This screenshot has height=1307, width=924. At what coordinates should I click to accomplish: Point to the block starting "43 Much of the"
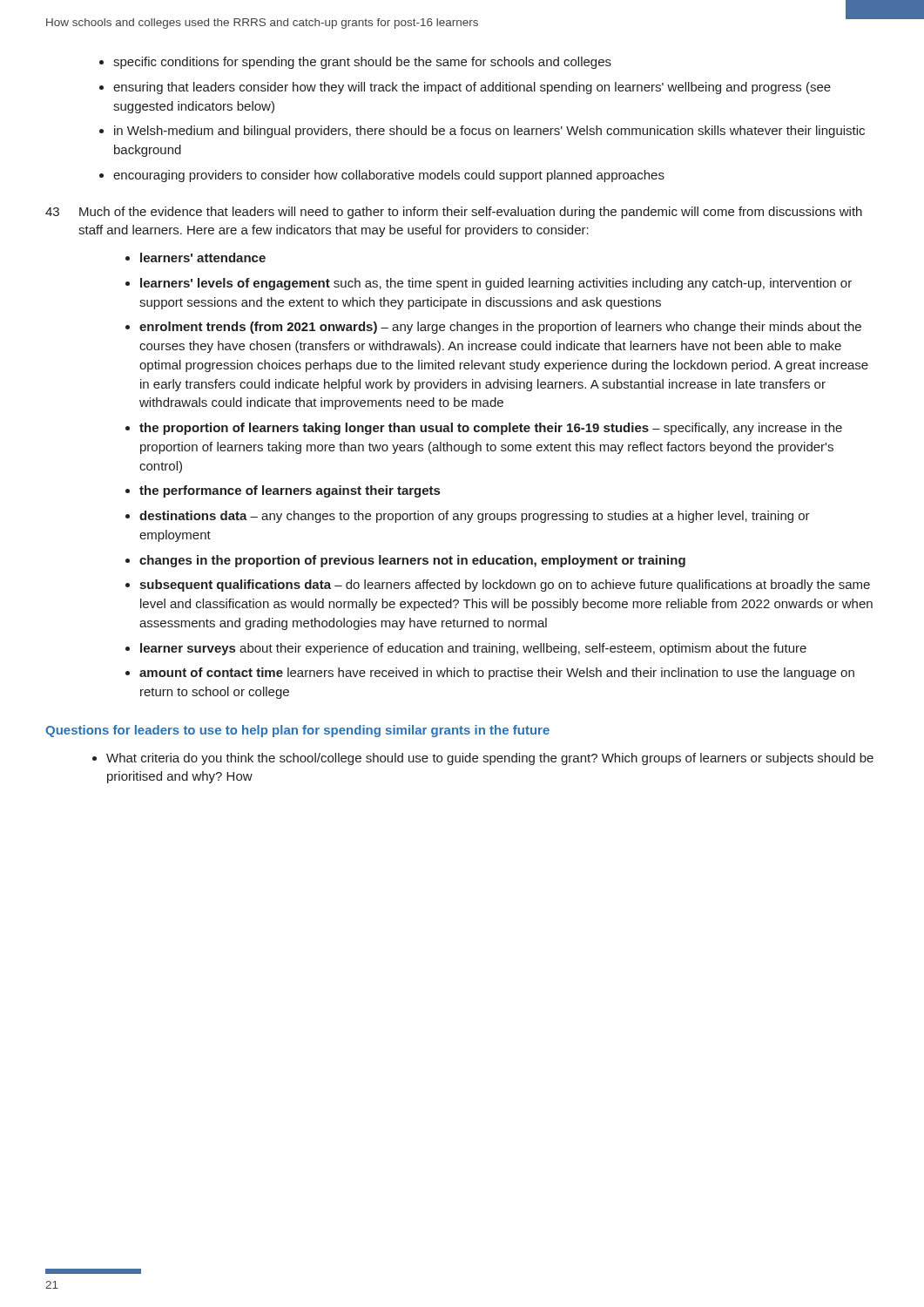(462, 221)
